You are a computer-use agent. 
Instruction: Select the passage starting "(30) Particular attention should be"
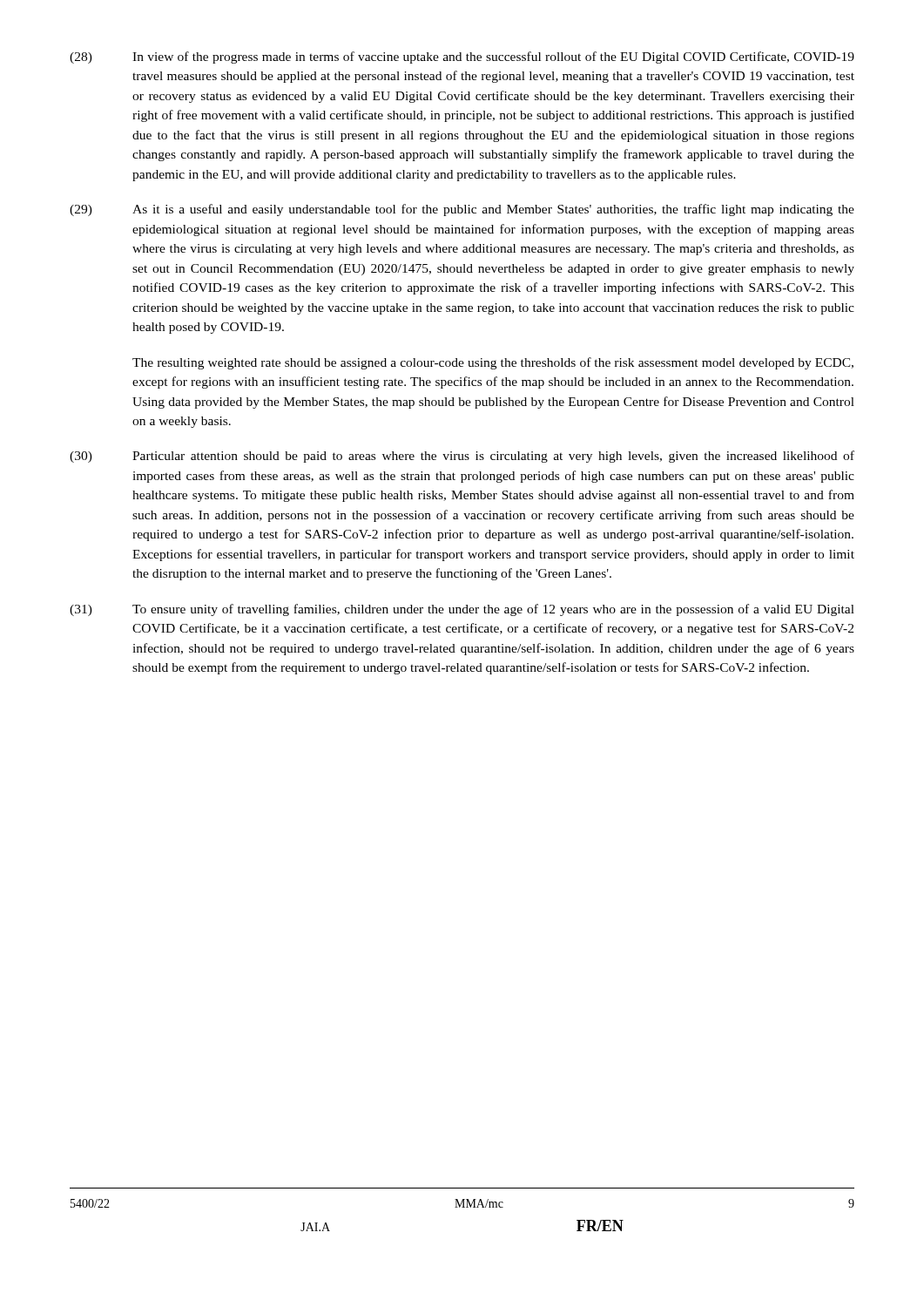(x=462, y=515)
